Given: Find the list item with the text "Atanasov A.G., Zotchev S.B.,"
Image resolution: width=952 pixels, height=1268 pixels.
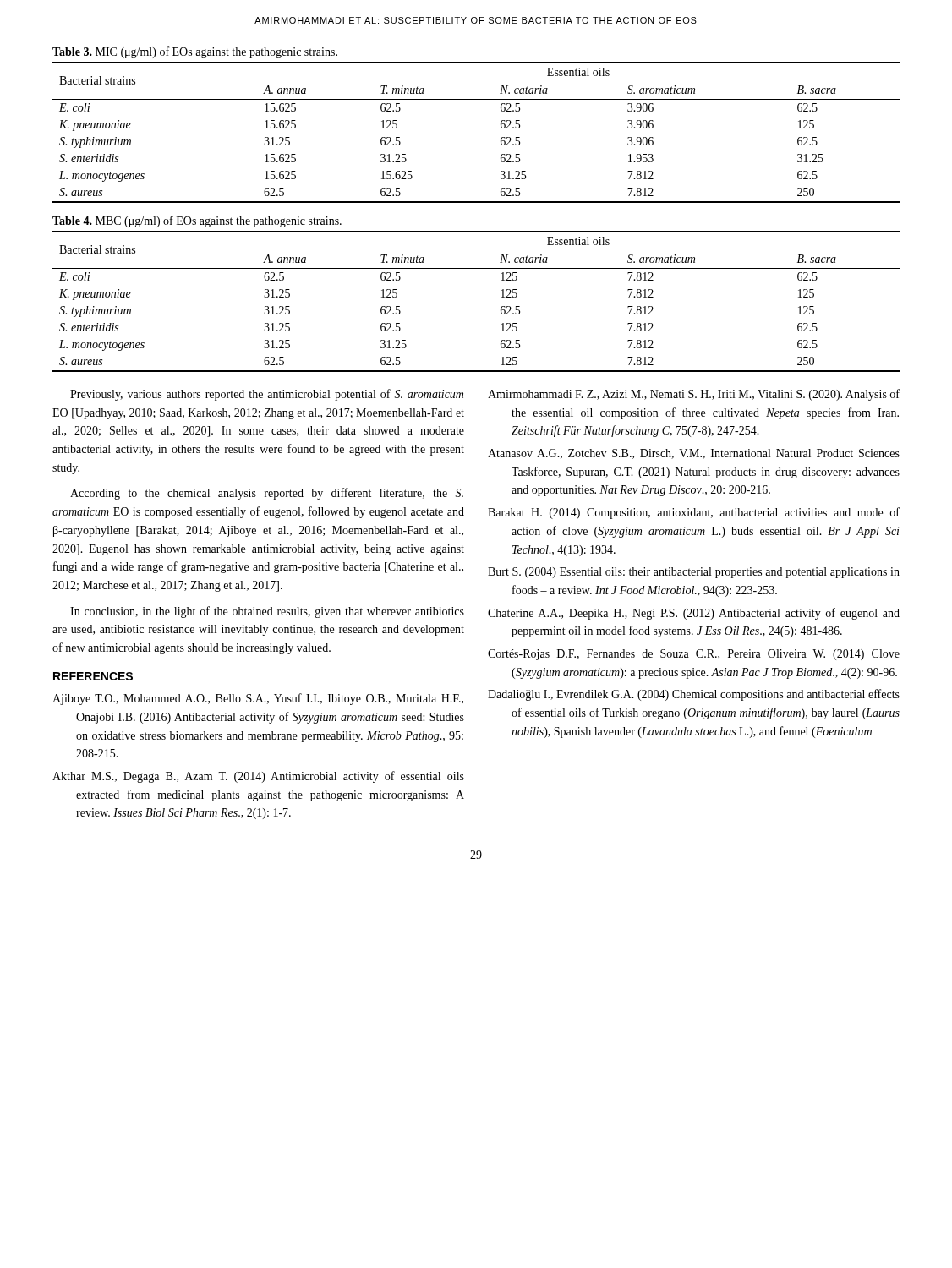Looking at the screenshot, I should coord(694,472).
